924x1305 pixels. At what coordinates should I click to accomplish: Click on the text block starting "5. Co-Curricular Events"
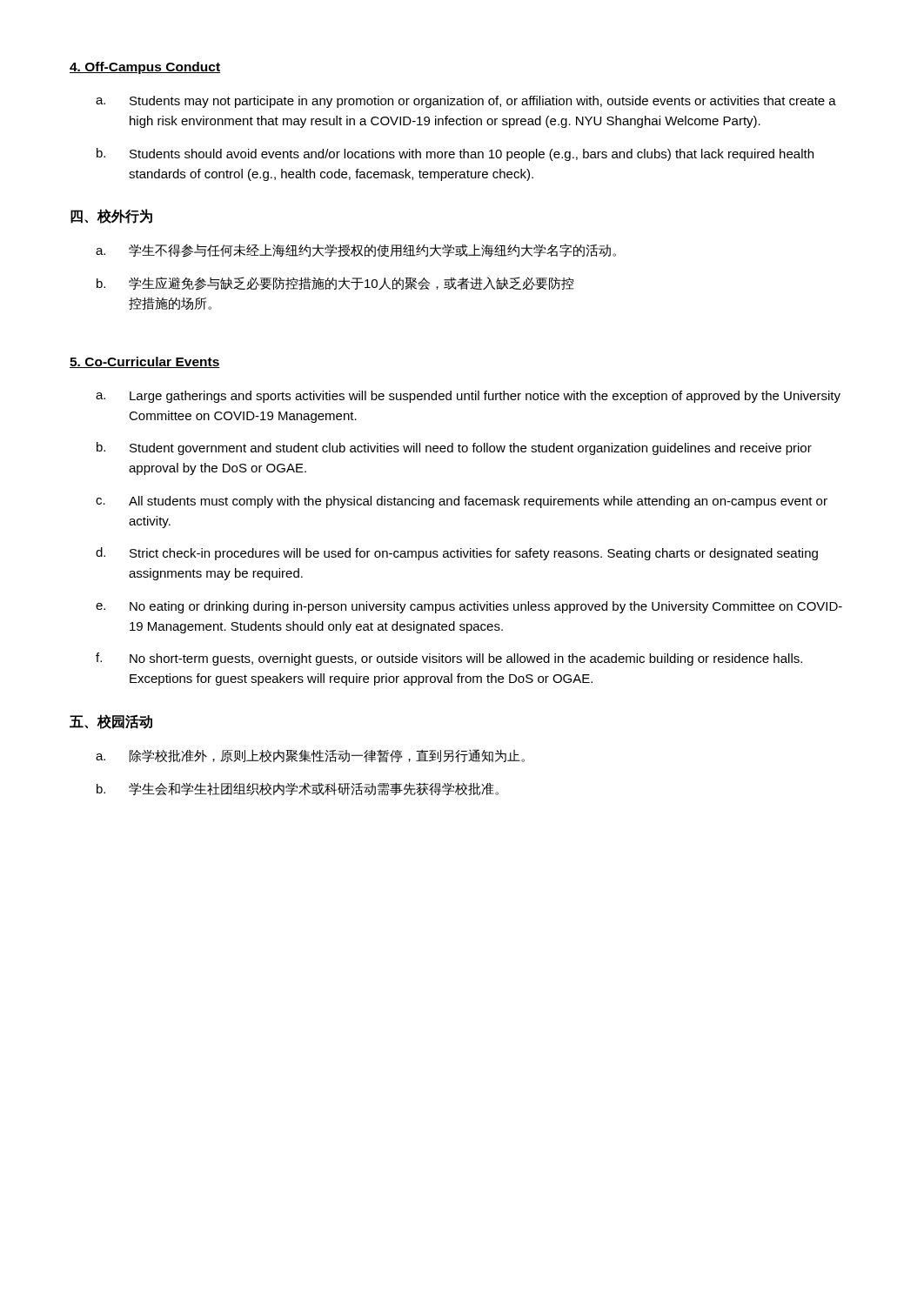[145, 361]
